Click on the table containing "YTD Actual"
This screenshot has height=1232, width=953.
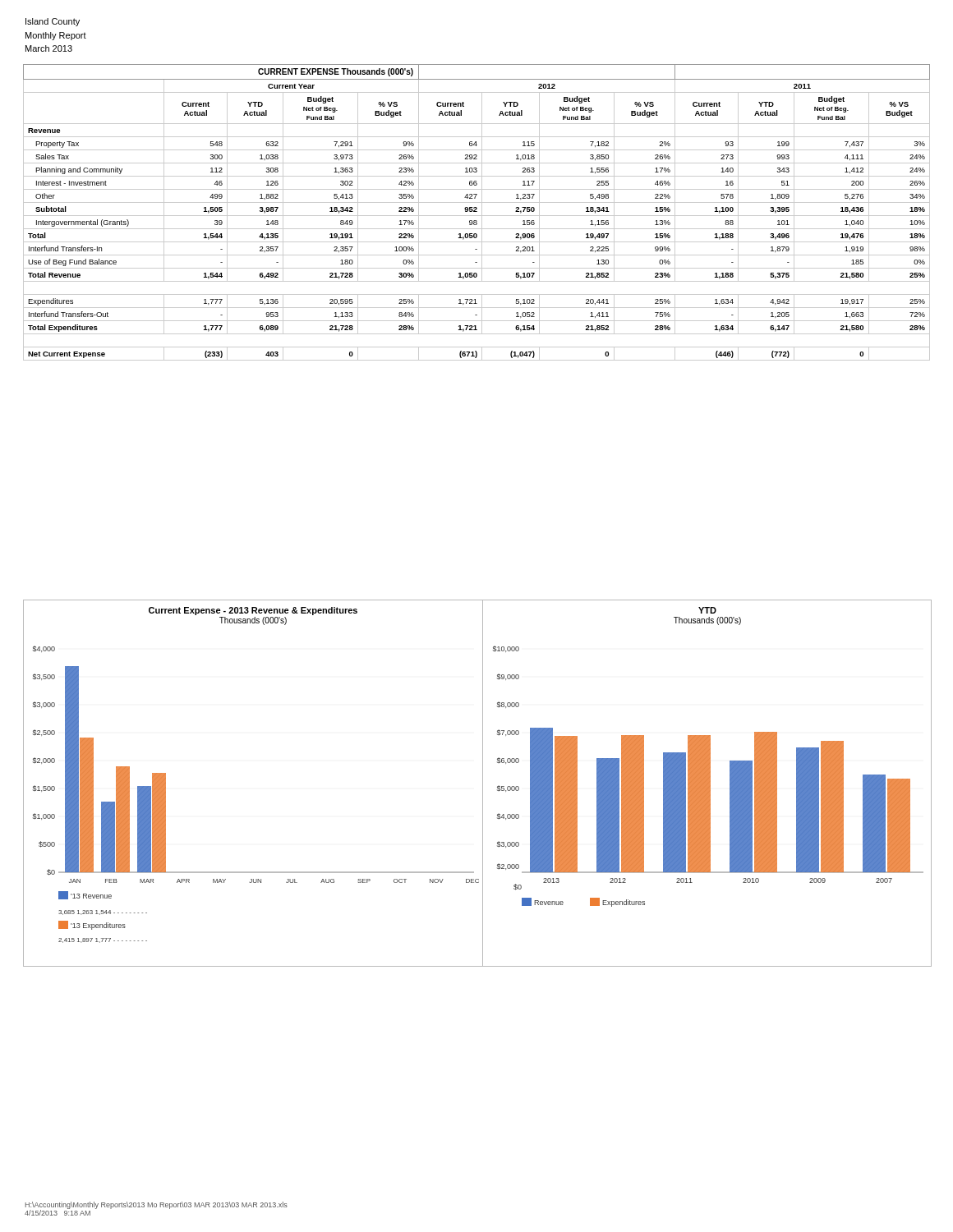click(476, 212)
